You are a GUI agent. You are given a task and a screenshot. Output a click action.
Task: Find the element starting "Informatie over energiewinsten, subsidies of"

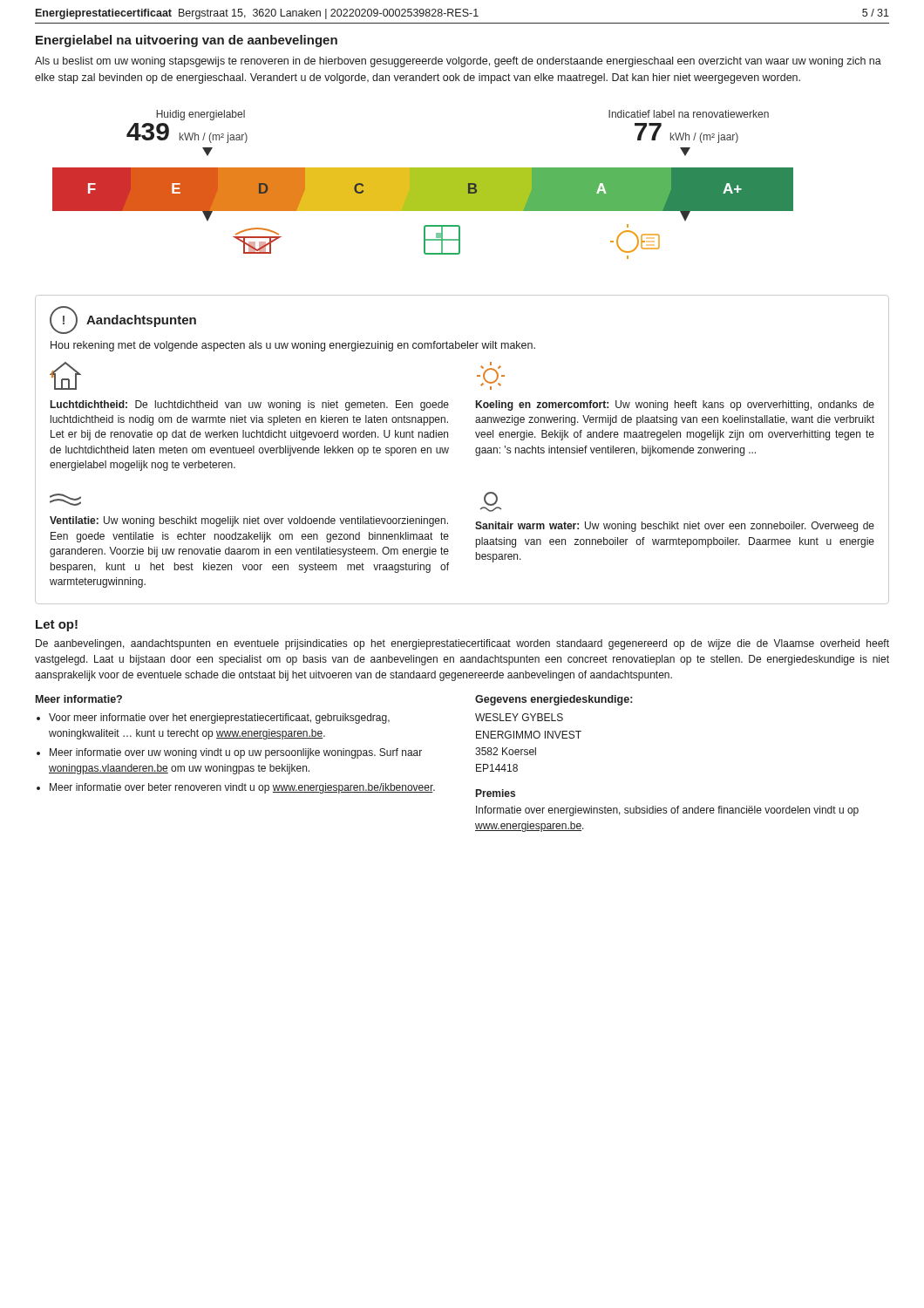[x=667, y=818]
